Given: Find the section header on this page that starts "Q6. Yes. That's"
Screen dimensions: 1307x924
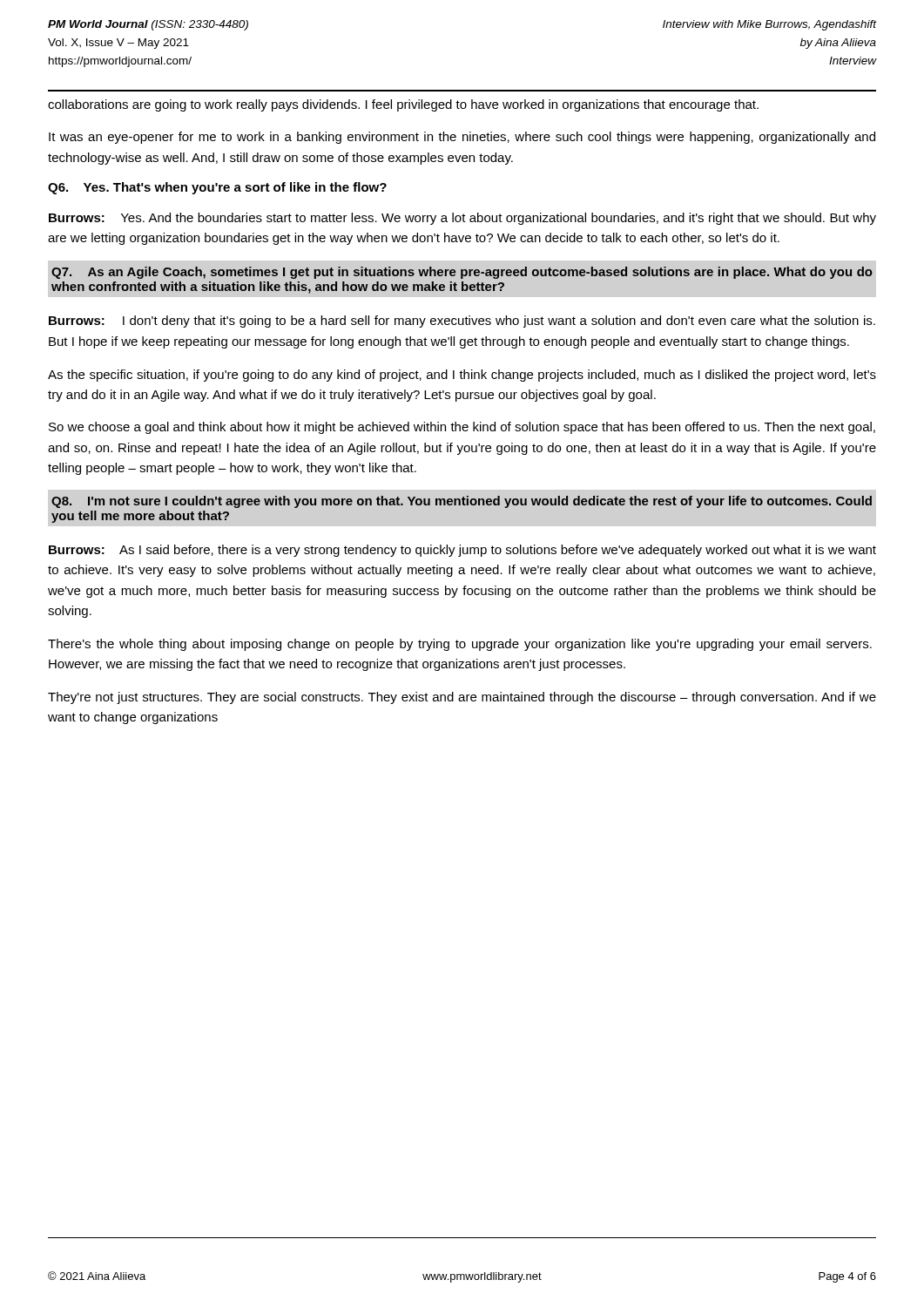Looking at the screenshot, I should [x=217, y=187].
